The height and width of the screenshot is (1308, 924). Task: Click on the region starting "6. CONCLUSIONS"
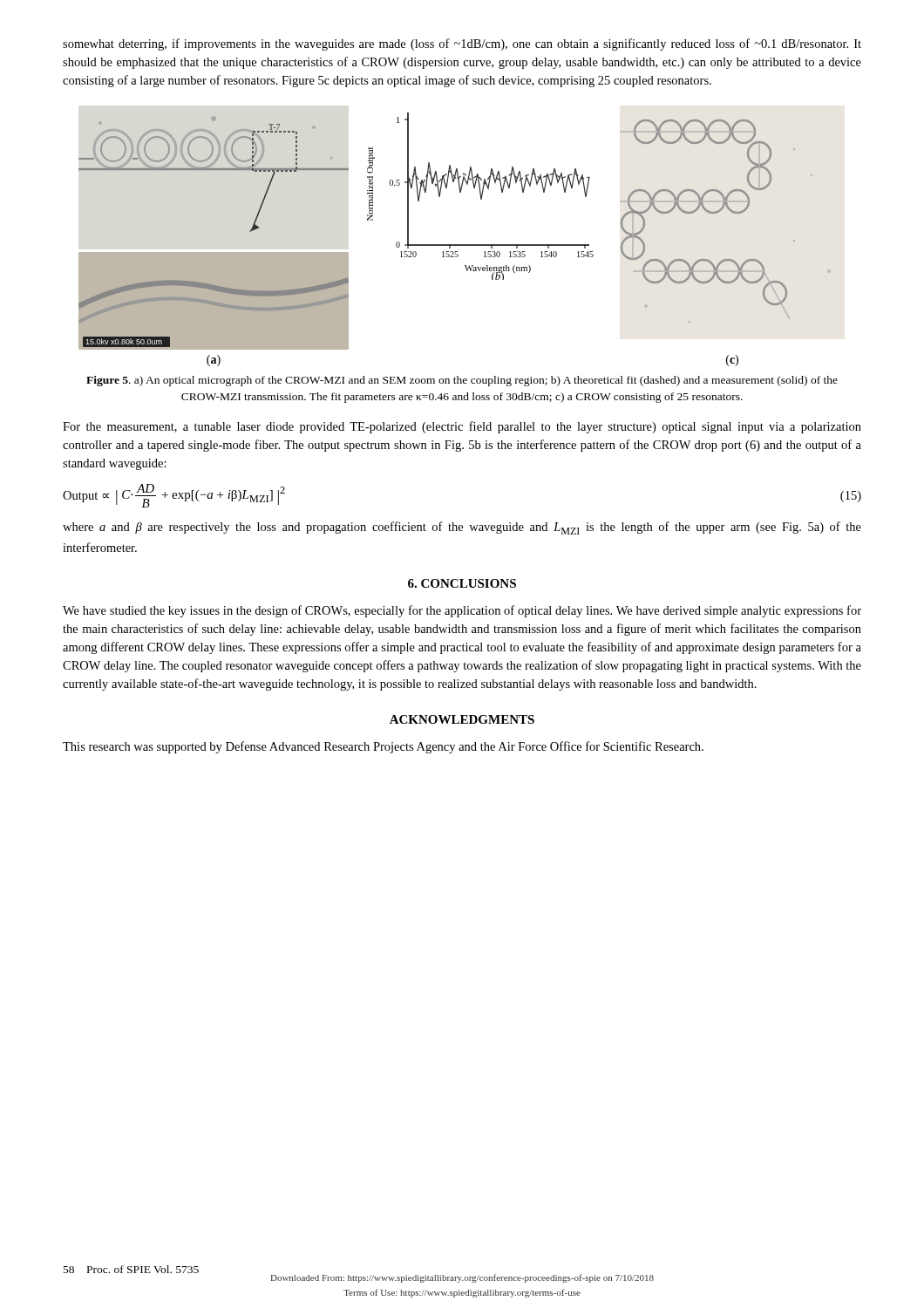click(x=462, y=584)
